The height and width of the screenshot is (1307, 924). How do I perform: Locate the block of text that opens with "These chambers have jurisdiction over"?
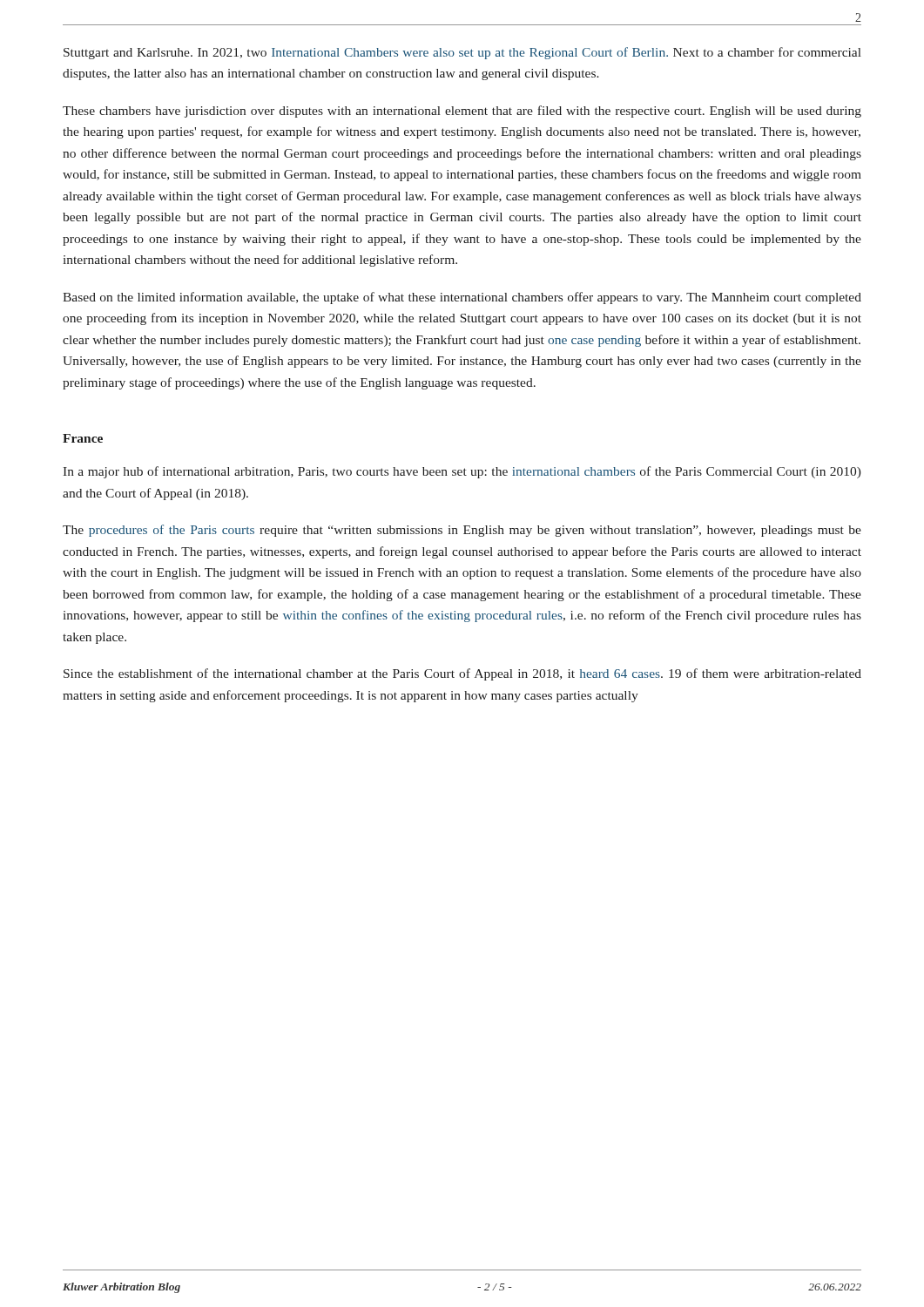462,185
